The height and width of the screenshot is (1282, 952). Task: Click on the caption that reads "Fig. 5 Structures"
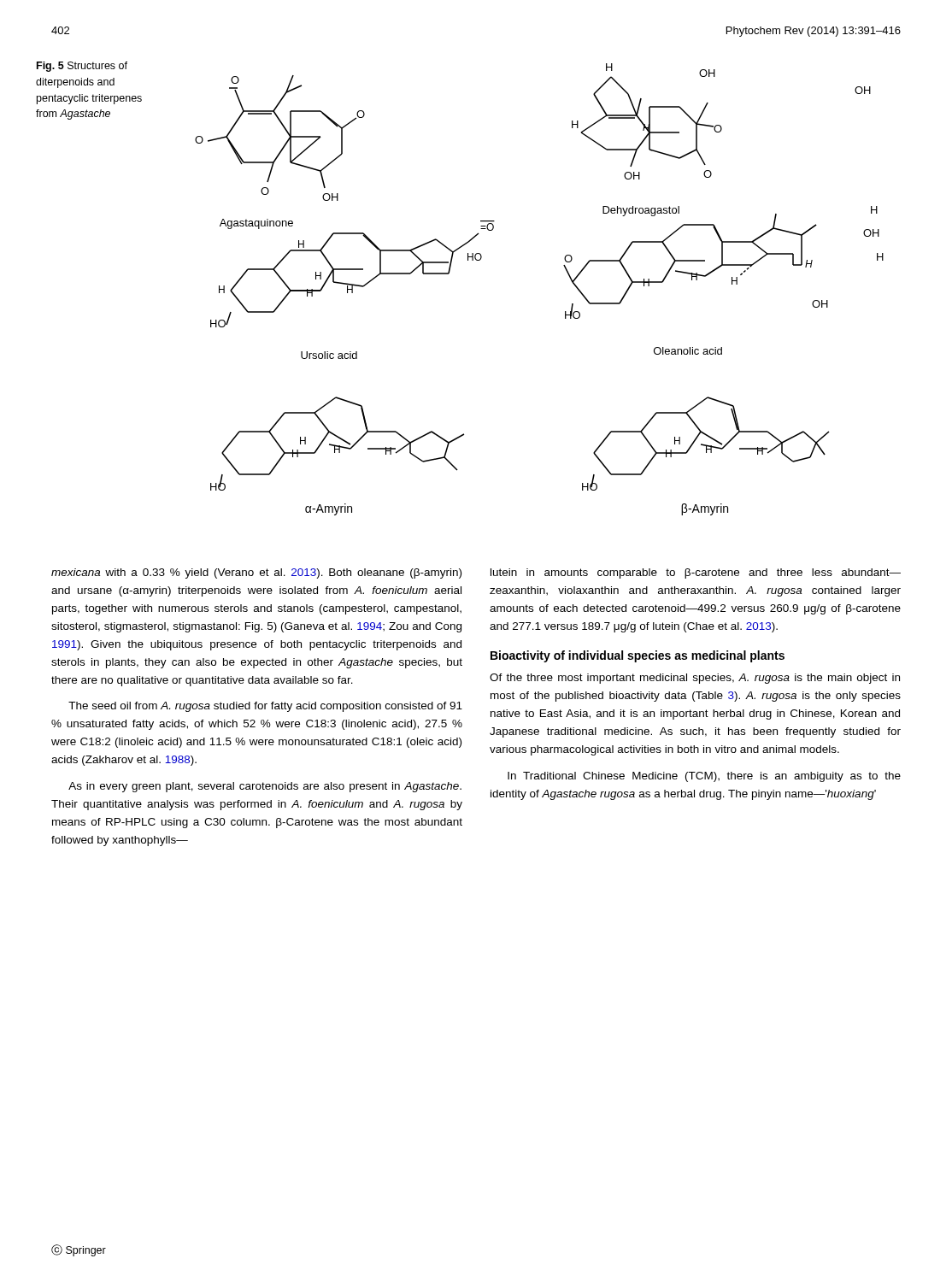point(89,90)
